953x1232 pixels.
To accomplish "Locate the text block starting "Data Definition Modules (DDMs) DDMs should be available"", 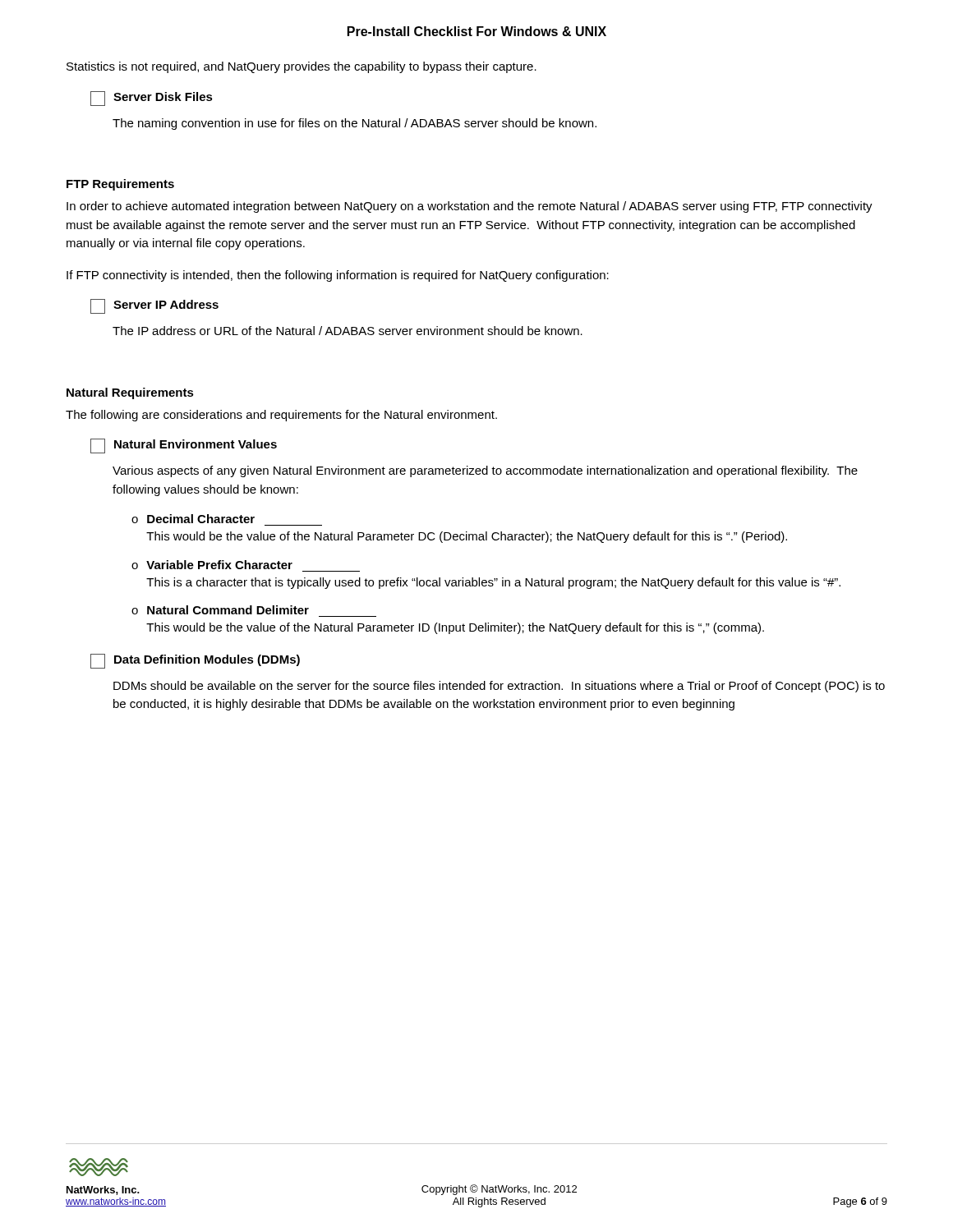I will coord(489,683).
